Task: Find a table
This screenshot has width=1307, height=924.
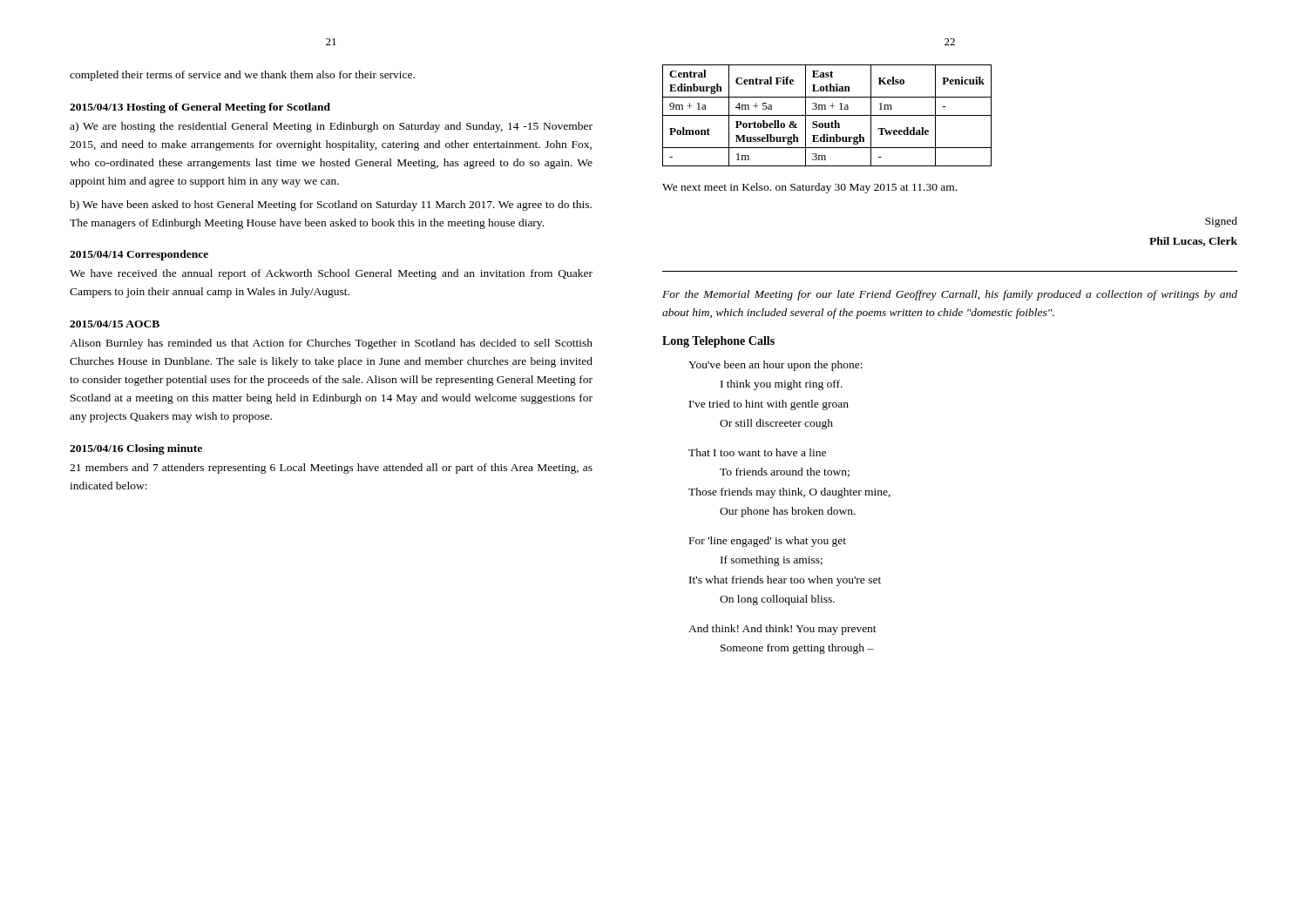Action: [x=950, y=115]
